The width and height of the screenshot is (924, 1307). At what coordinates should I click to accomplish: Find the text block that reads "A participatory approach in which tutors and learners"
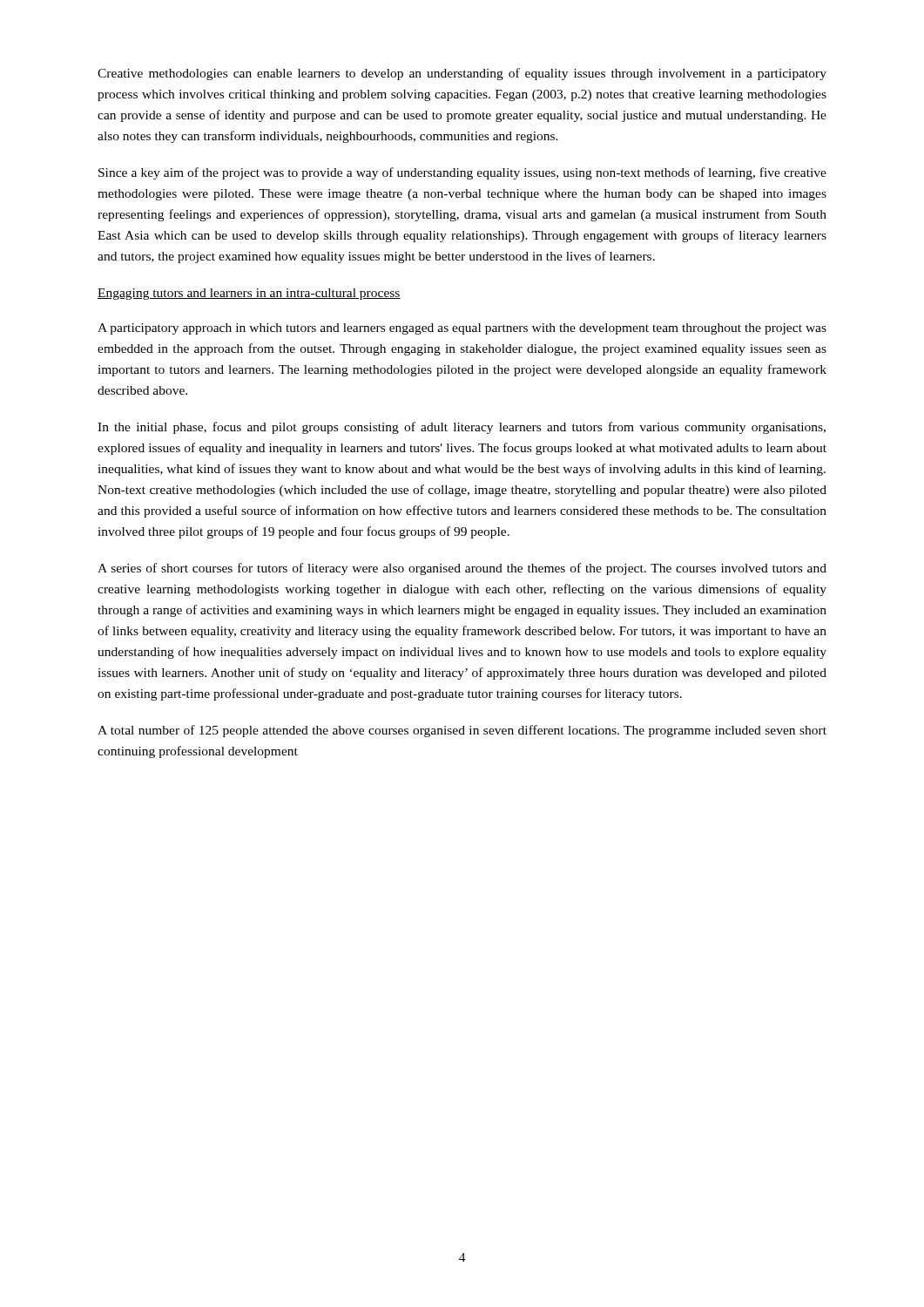[462, 359]
